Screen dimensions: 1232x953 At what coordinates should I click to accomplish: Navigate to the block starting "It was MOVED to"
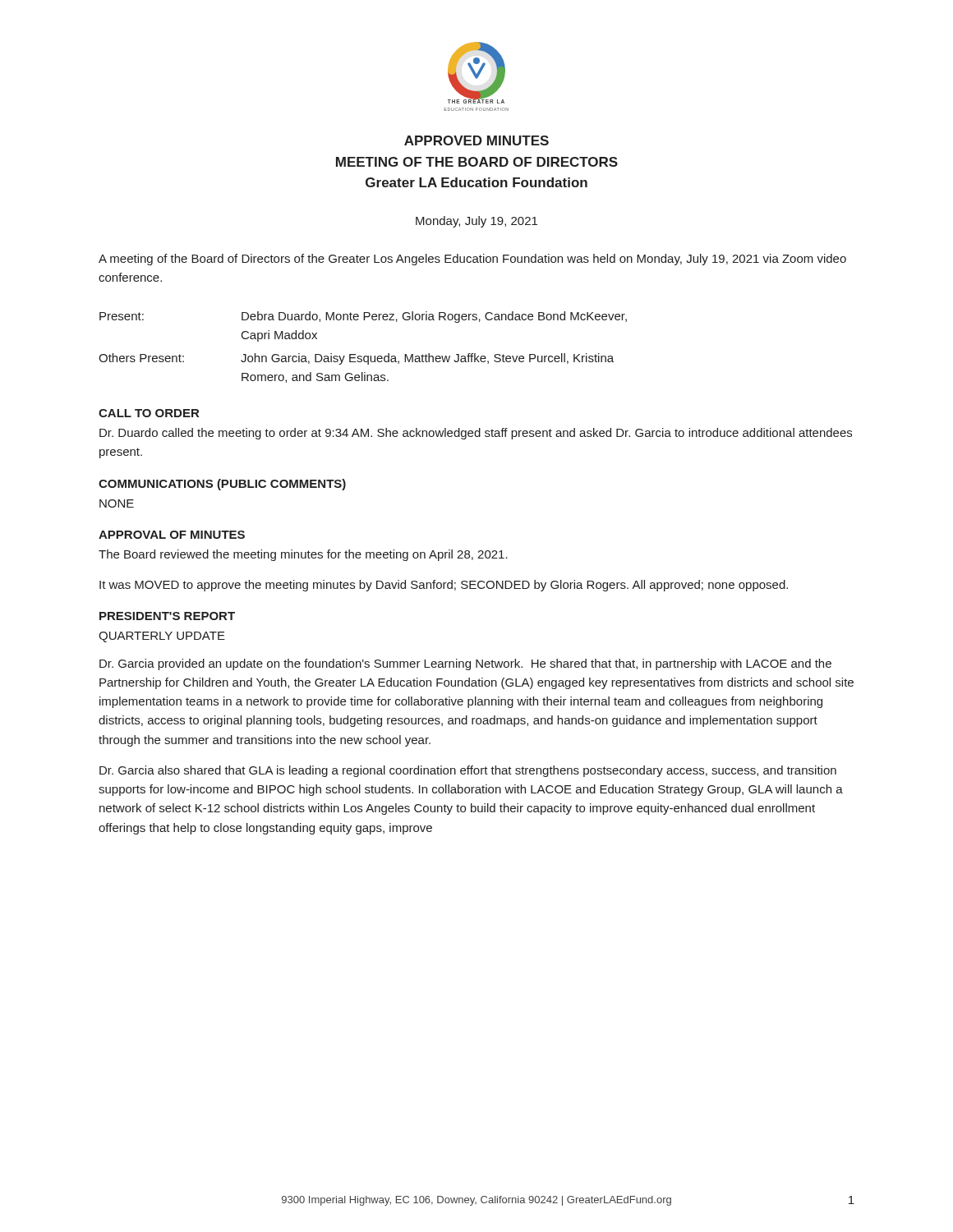[x=444, y=584]
